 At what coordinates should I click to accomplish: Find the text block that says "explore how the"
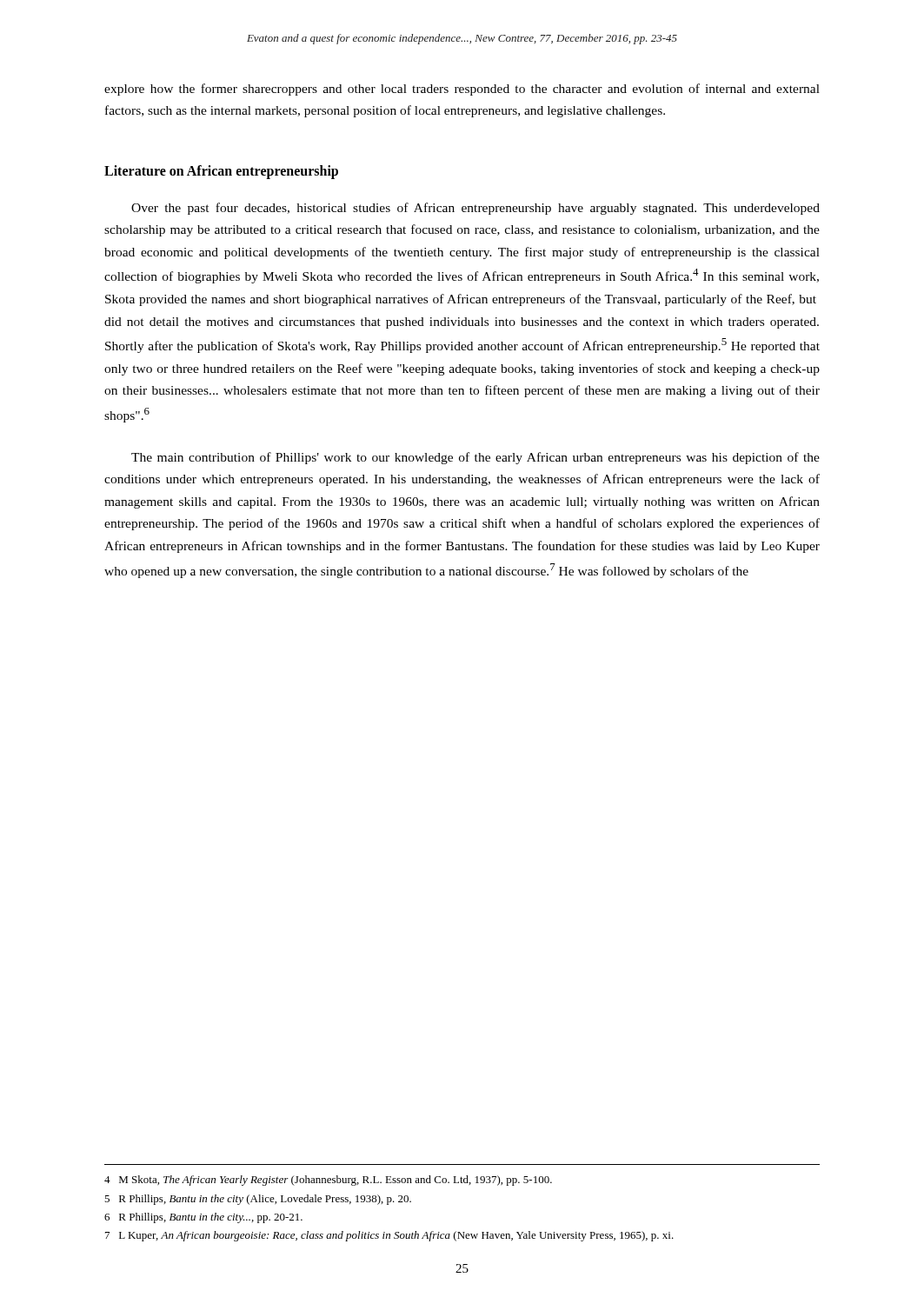tap(462, 99)
